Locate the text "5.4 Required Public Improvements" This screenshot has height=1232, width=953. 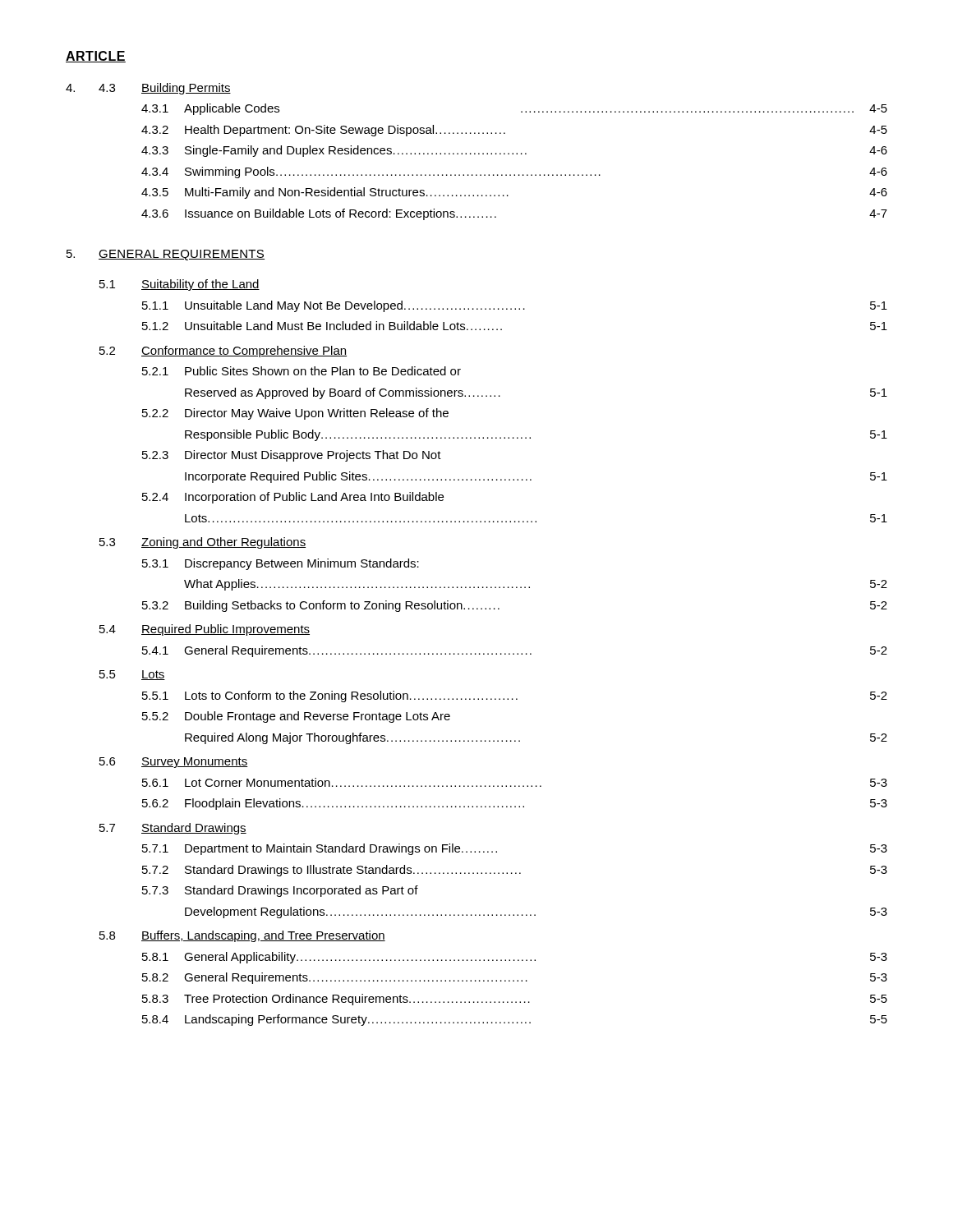(x=204, y=629)
